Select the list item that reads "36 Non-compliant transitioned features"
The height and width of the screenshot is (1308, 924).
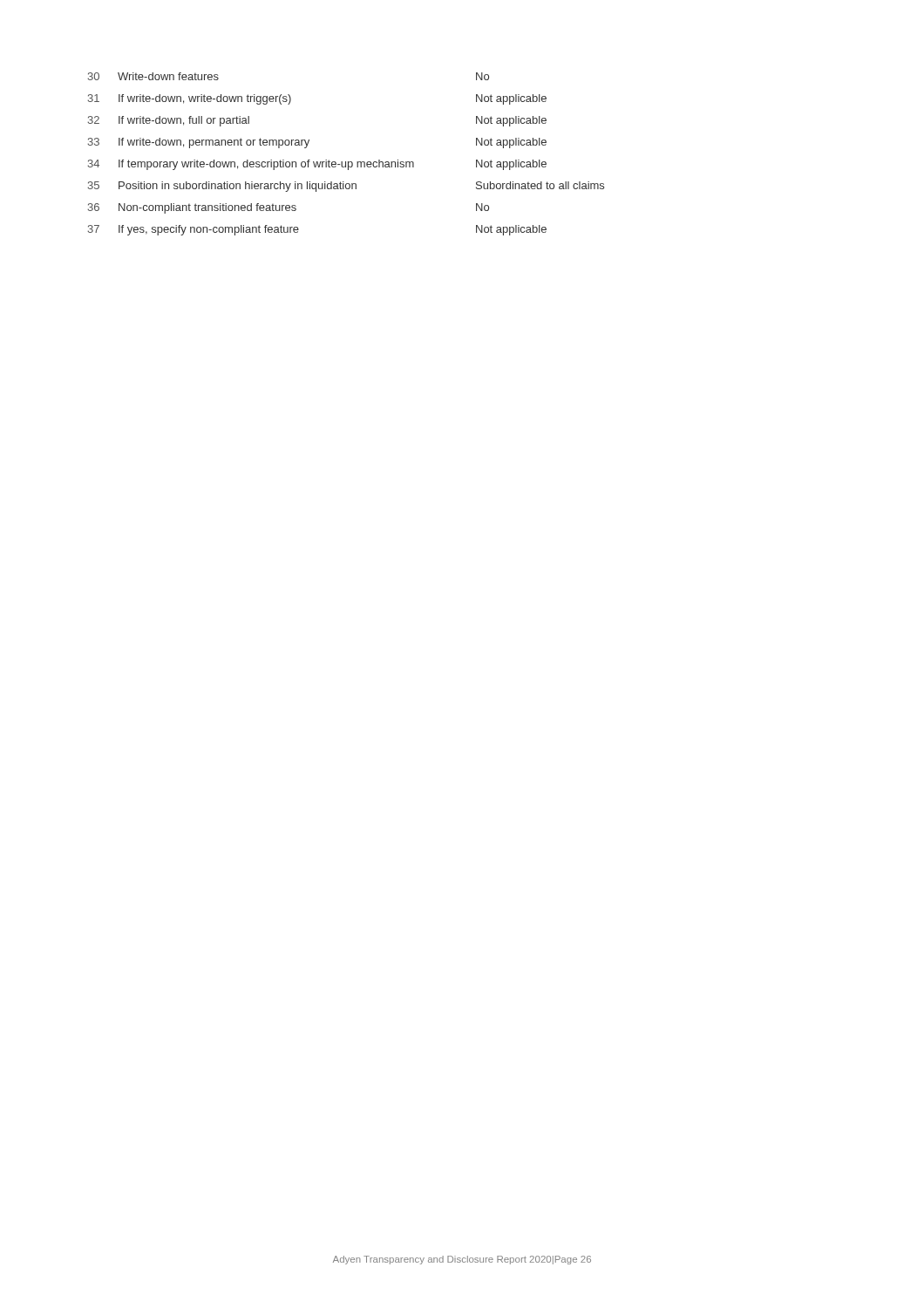click(x=288, y=207)
